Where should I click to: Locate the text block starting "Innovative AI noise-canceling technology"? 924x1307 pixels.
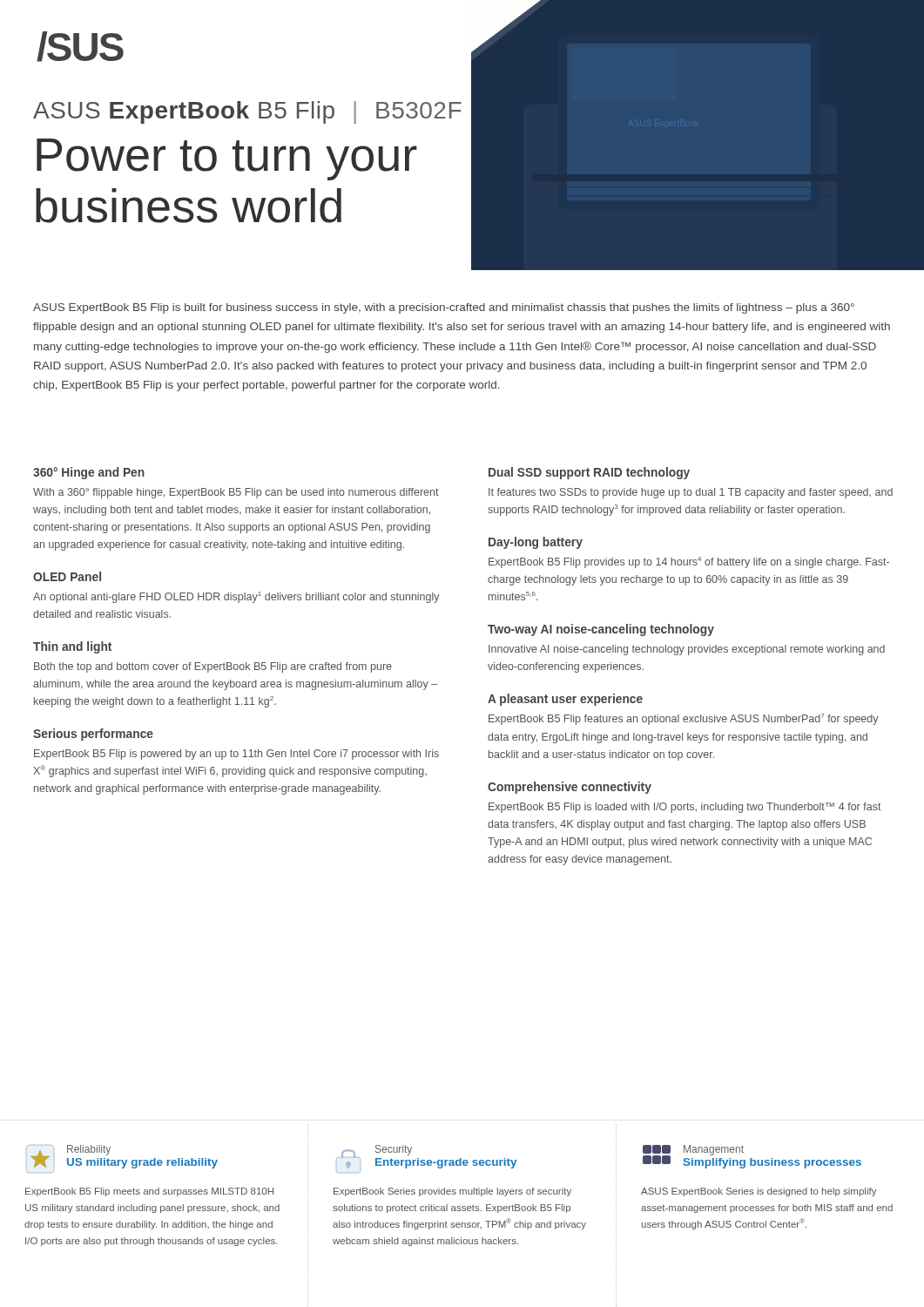pyautogui.click(x=686, y=658)
